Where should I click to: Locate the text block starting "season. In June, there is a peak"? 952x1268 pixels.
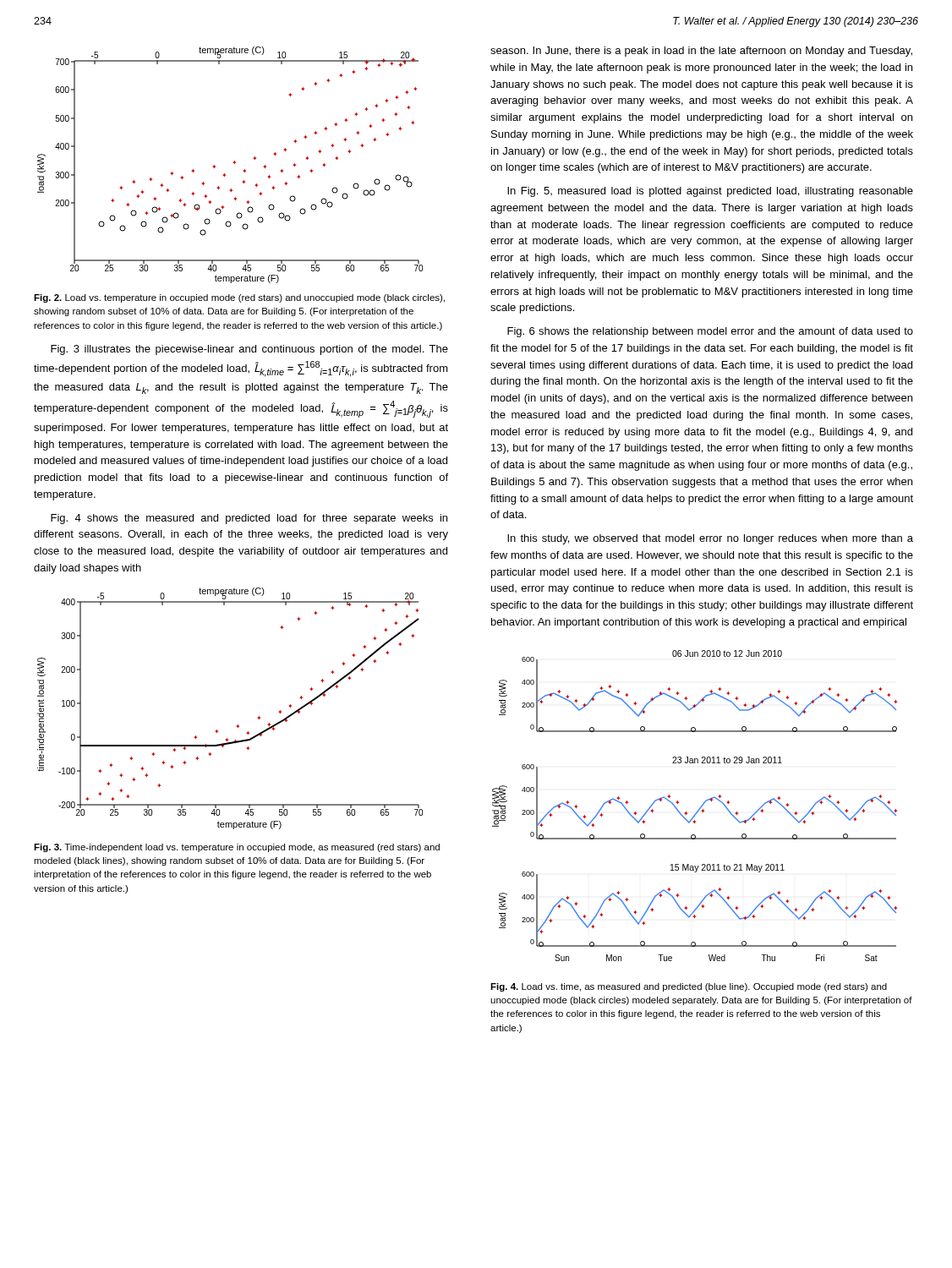click(x=702, y=336)
